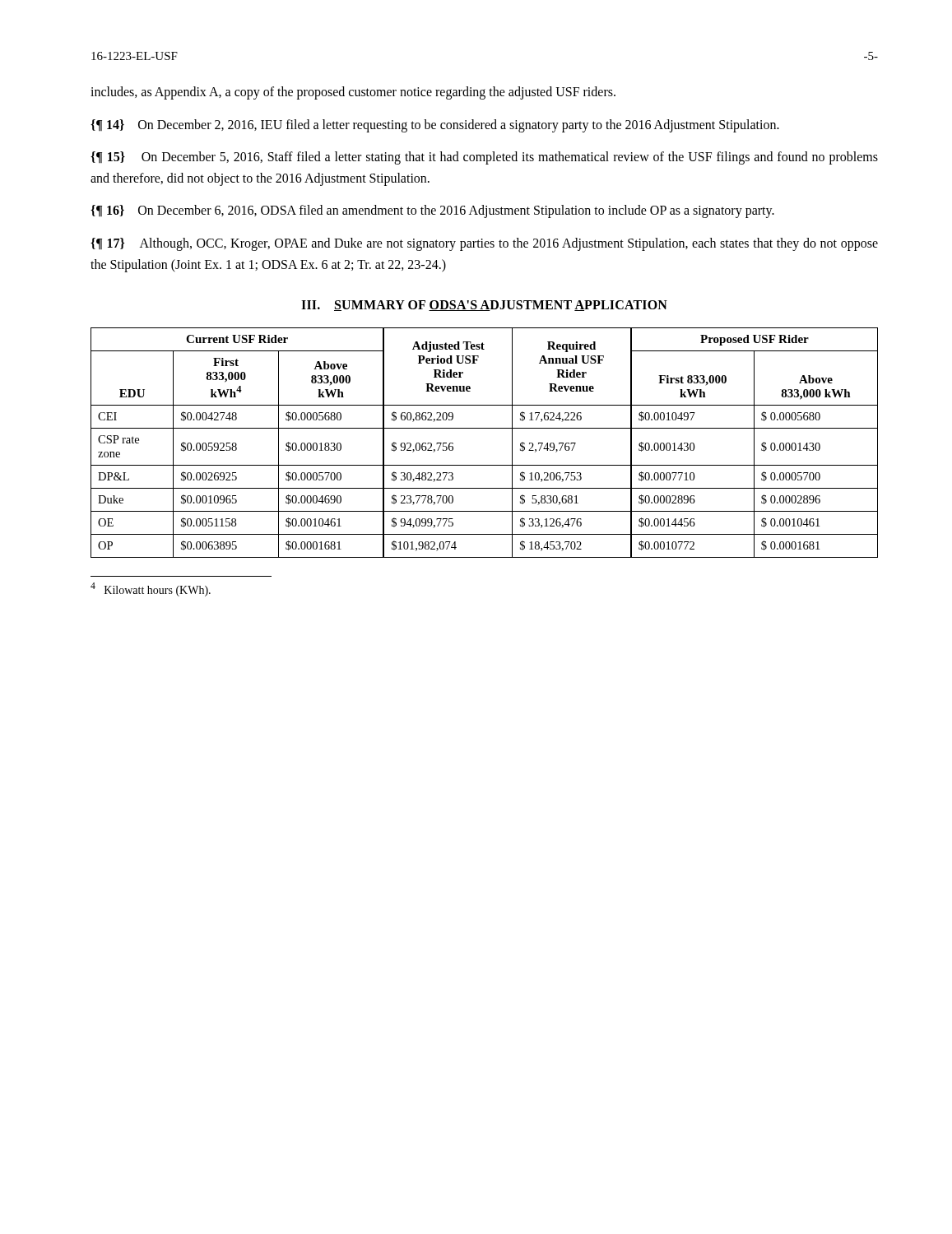The width and height of the screenshot is (952, 1234).
Task: Locate the block of text that opens with "{¶ 14} On December 2, 2016, IEU filed"
Action: coord(435,124)
